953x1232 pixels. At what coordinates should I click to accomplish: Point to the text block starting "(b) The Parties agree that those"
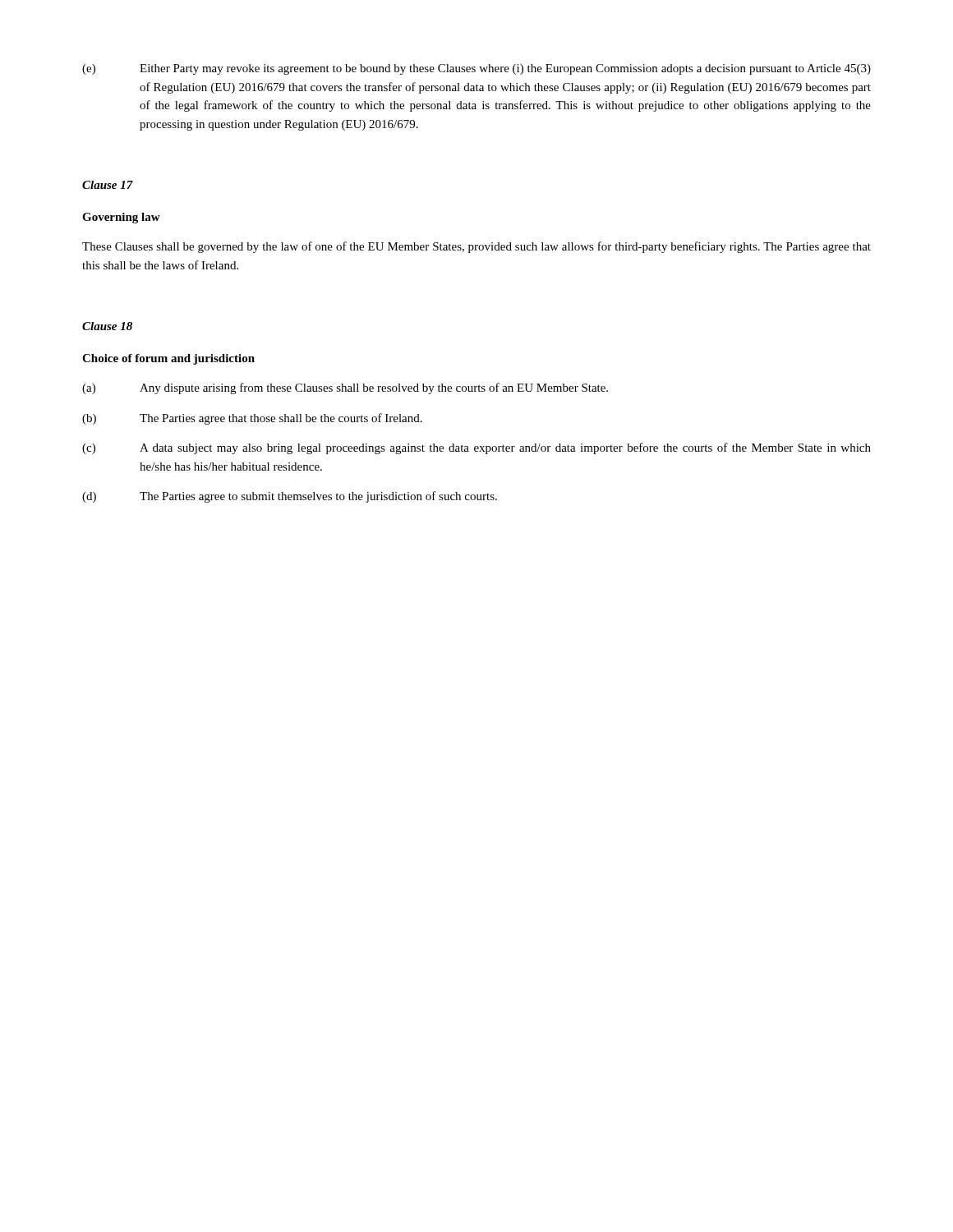252,419
